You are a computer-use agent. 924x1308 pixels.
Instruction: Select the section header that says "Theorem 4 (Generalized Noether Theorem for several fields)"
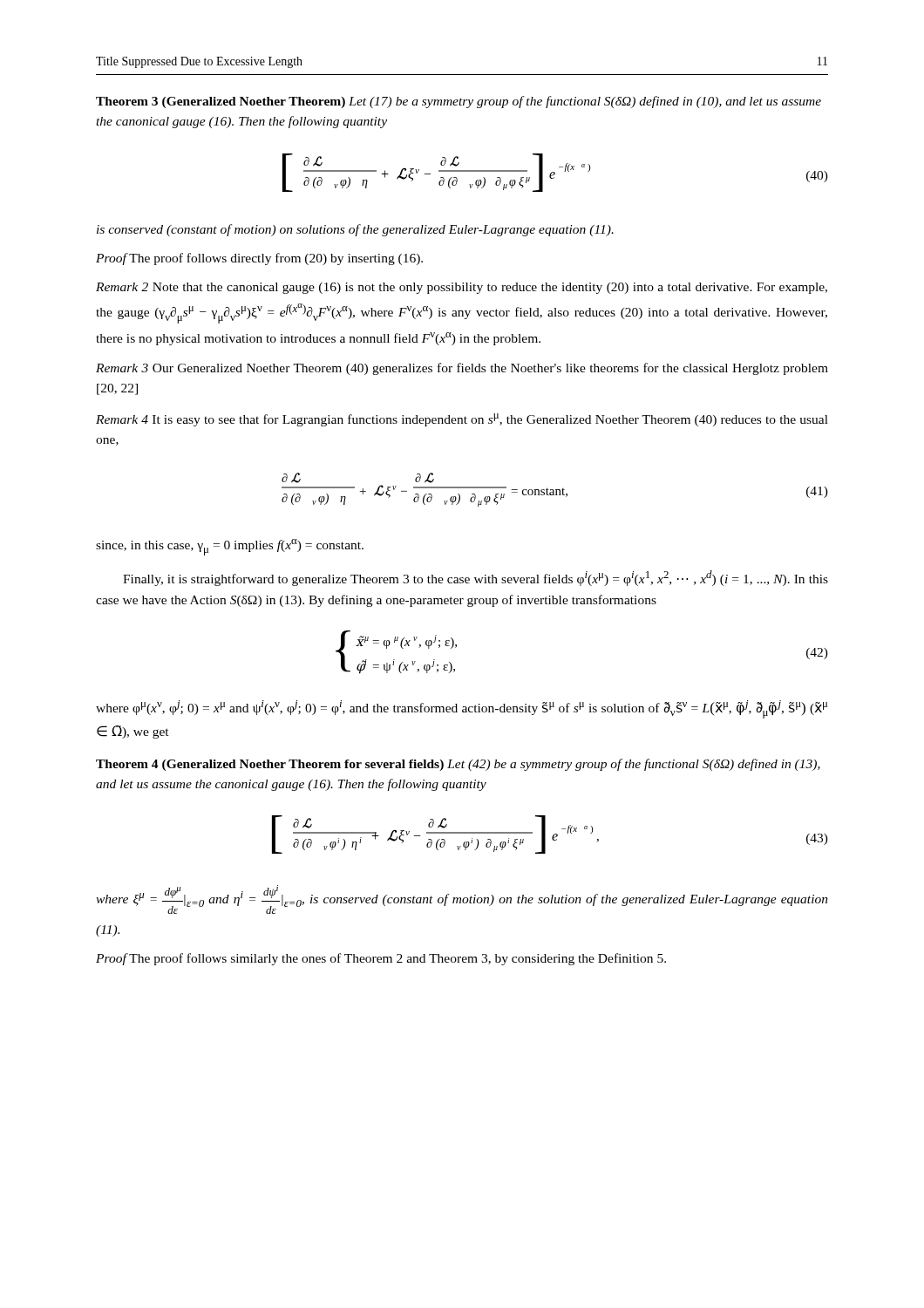pyautogui.click(x=462, y=774)
